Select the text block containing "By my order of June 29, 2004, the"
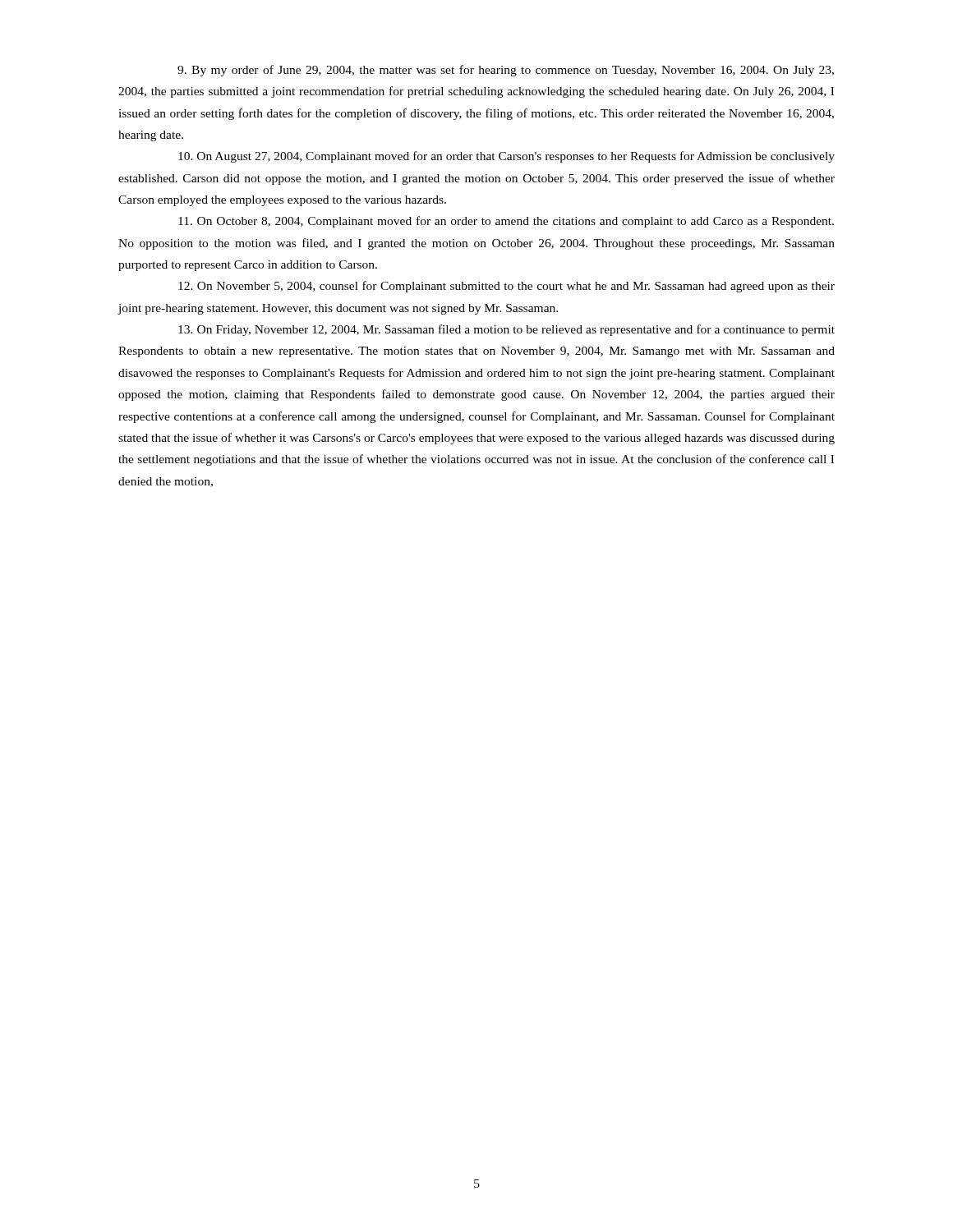 [x=476, y=102]
